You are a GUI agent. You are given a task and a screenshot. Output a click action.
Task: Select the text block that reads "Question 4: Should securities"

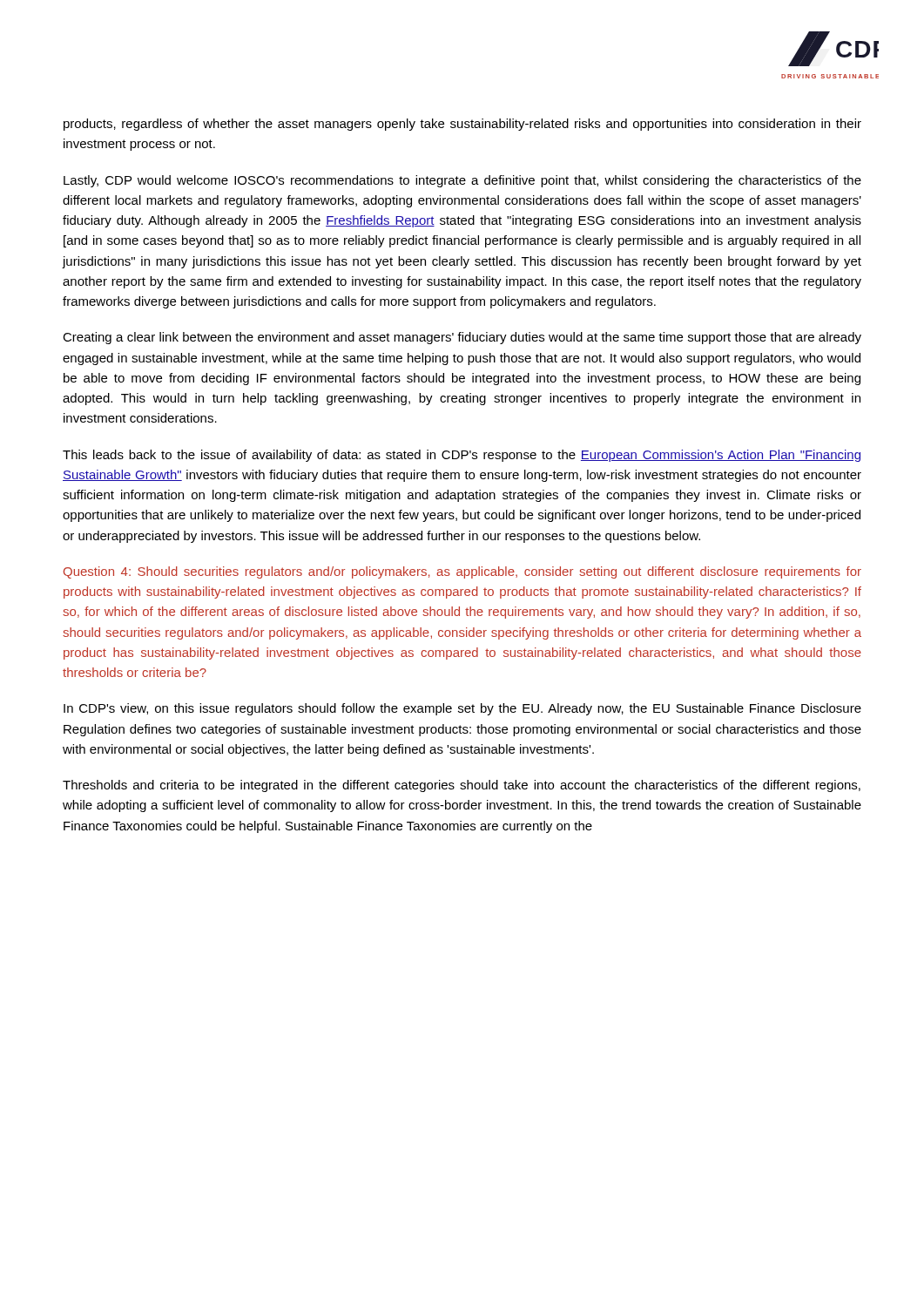point(462,622)
